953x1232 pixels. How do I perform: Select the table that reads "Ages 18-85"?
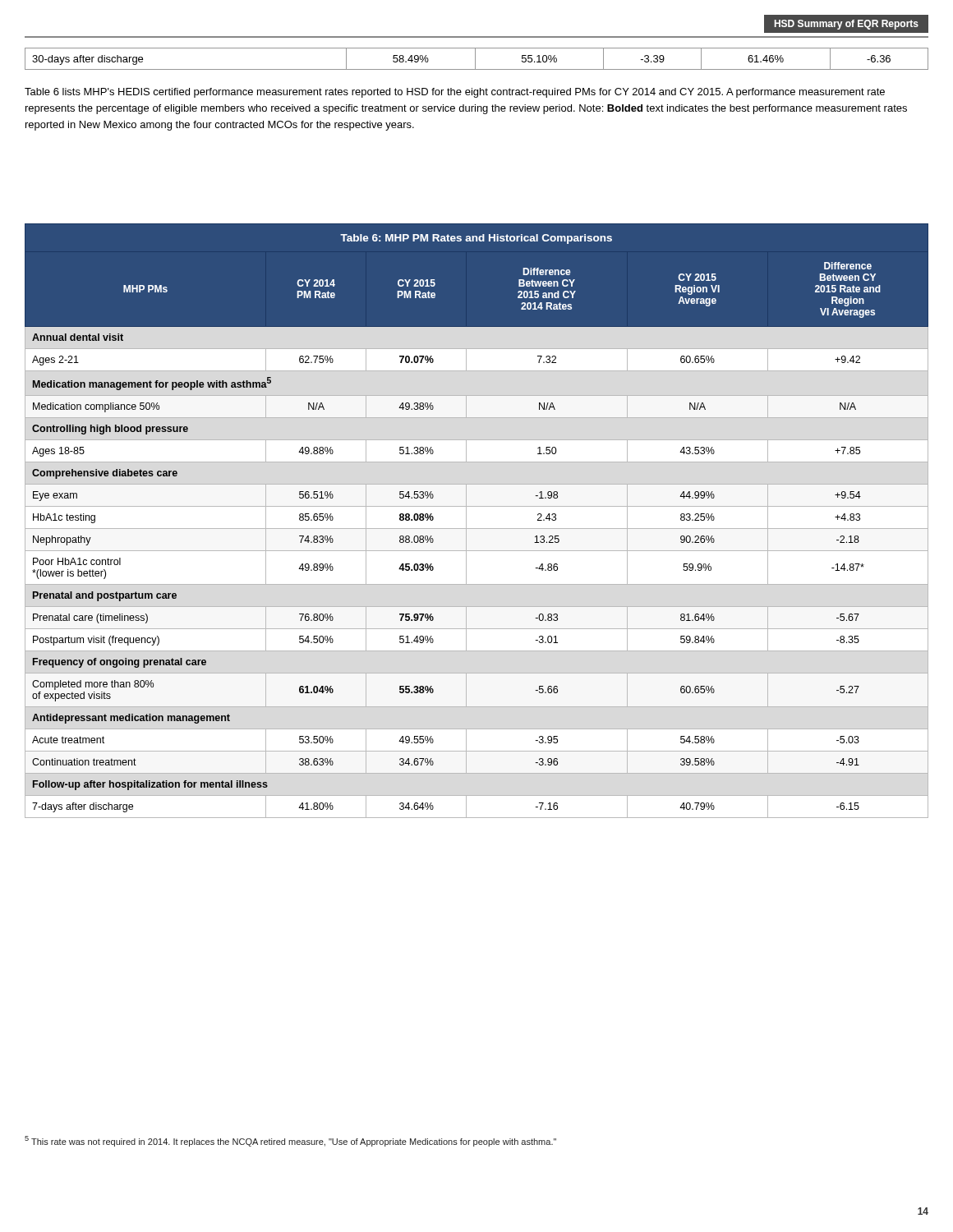[476, 521]
